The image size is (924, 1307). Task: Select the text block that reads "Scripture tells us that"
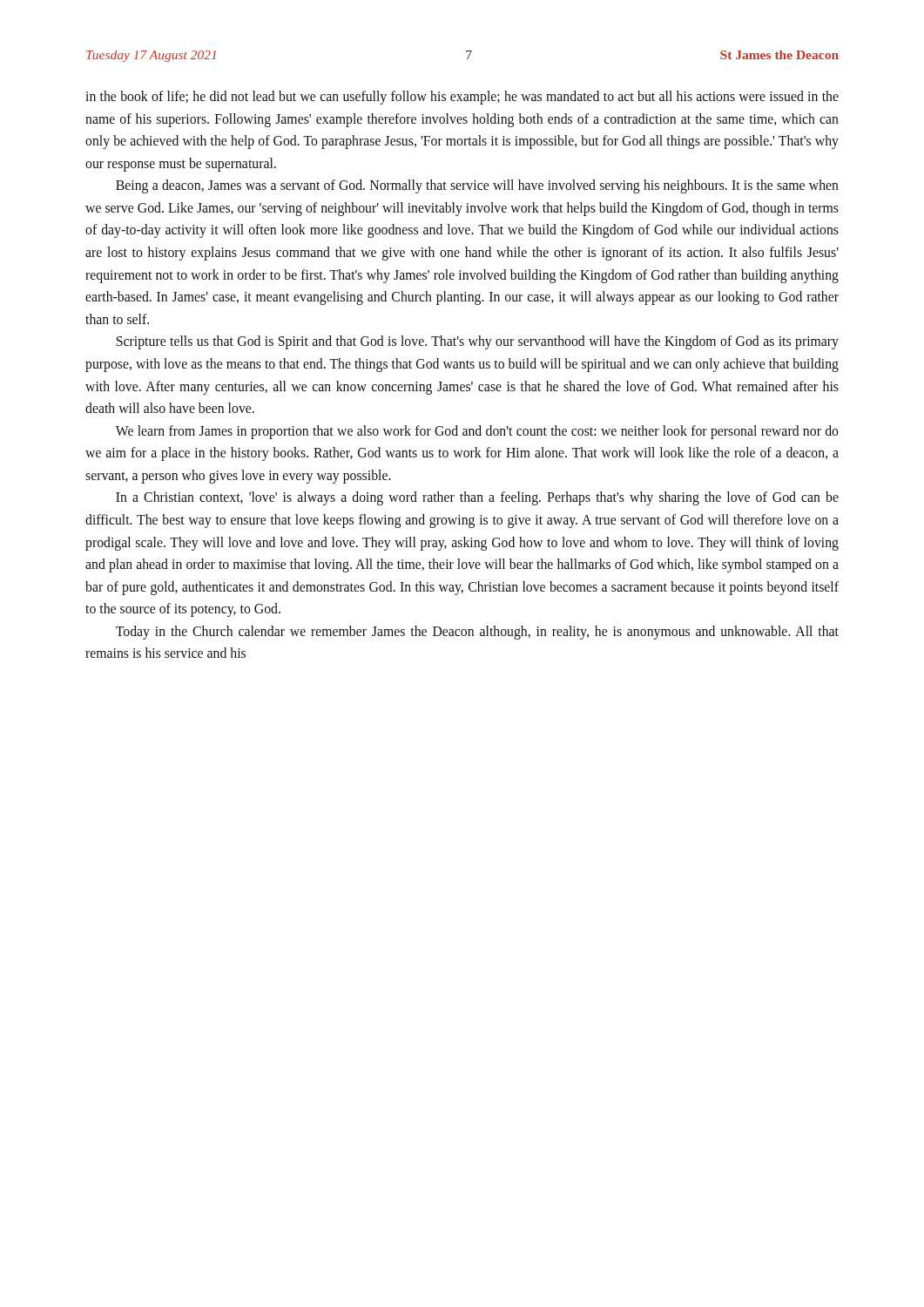[462, 375]
